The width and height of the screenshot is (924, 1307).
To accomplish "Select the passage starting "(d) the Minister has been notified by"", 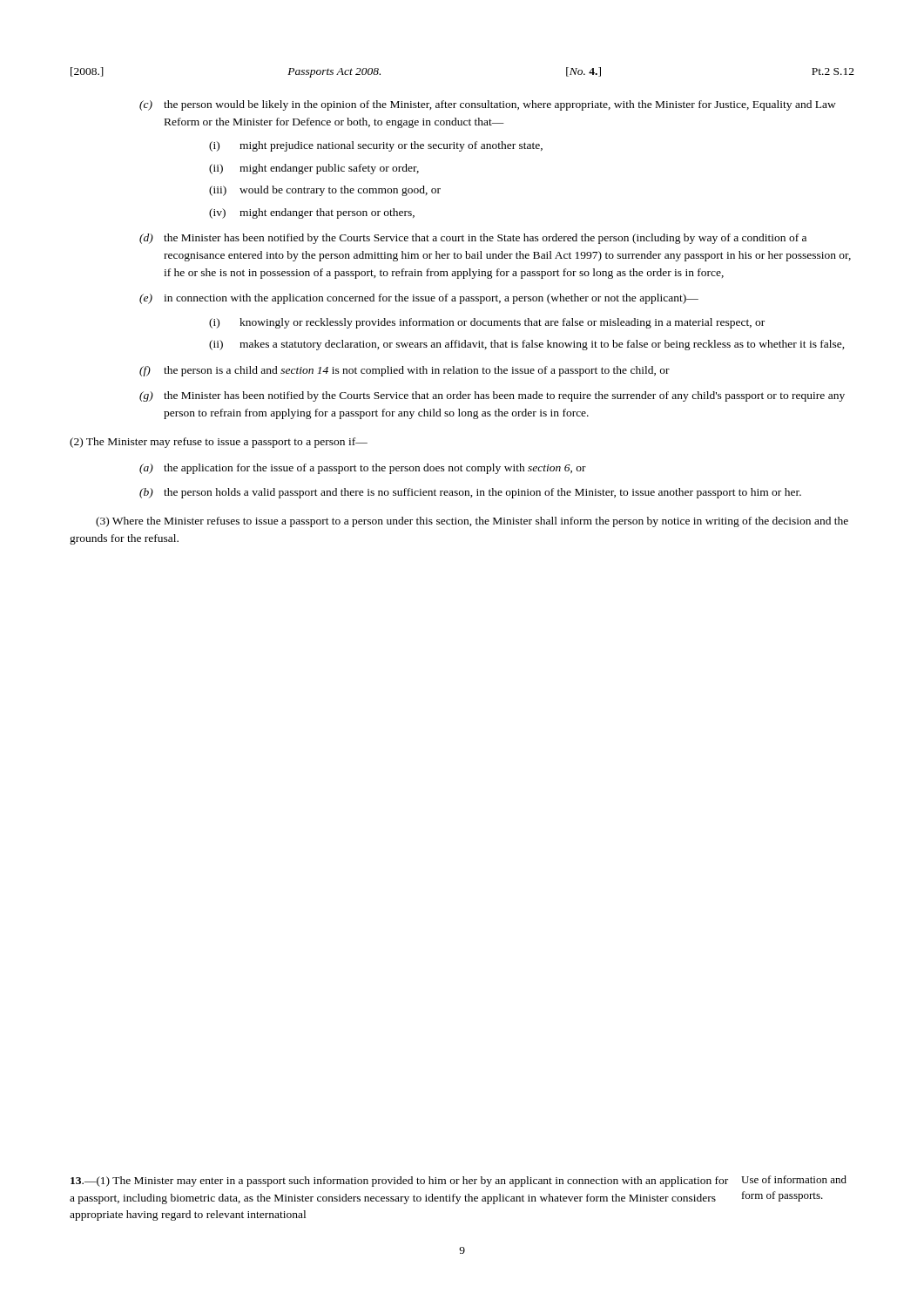I will pos(497,255).
